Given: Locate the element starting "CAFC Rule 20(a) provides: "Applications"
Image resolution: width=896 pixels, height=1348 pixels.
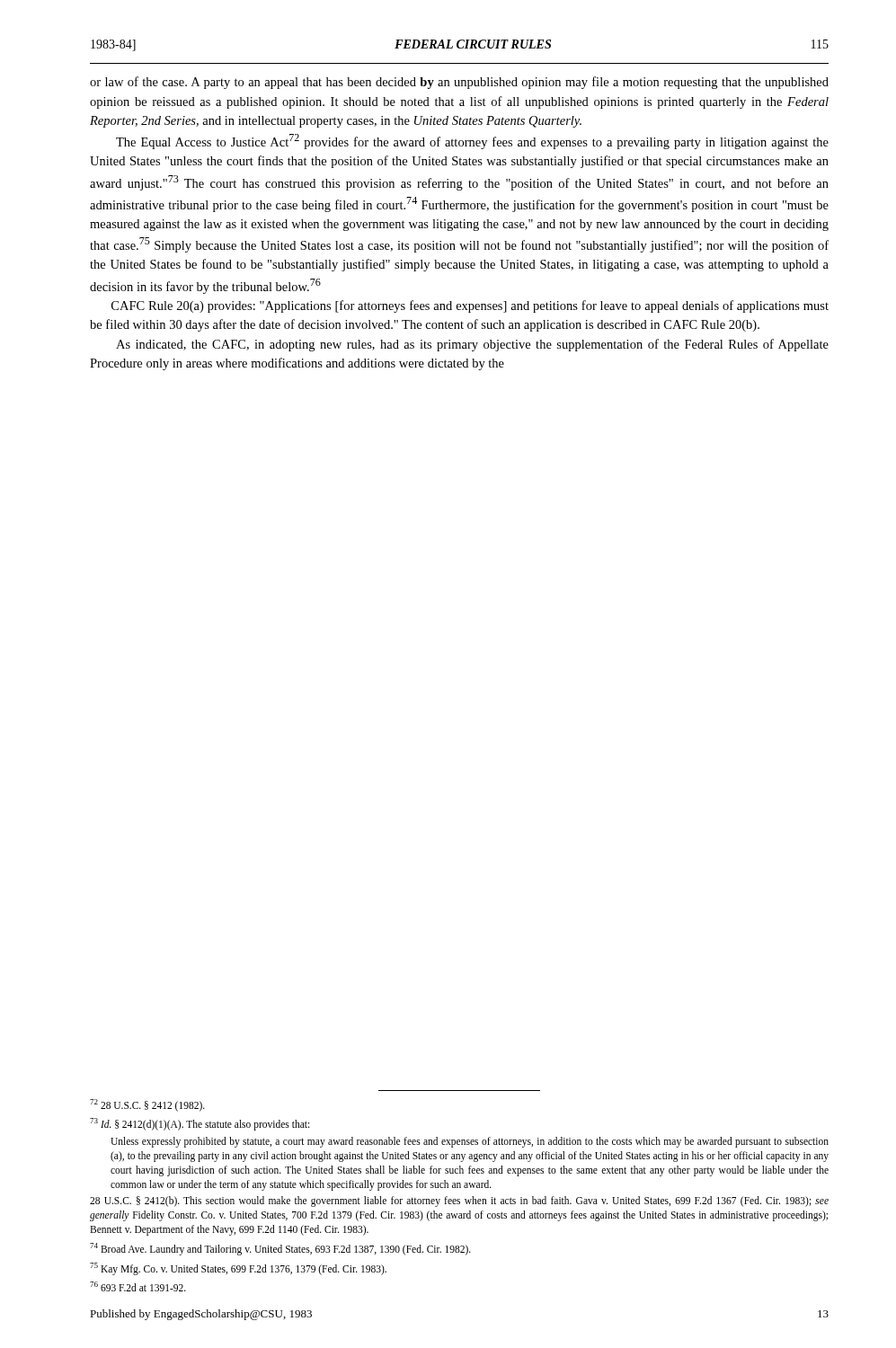Looking at the screenshot, I should coord(459,316).
